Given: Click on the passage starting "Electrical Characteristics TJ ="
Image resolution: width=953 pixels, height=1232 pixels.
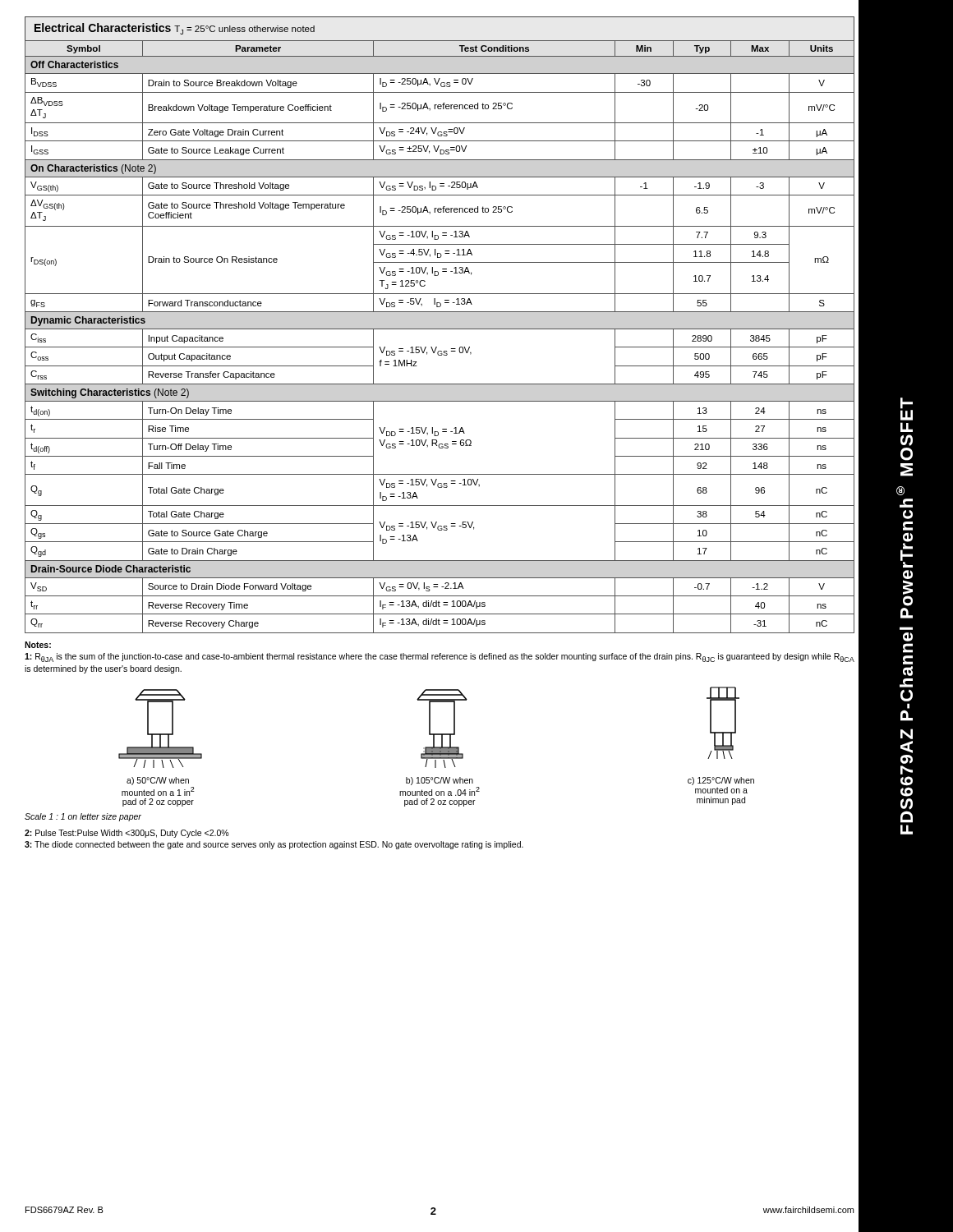Looking at the screenshot, I should pos(174,29).
